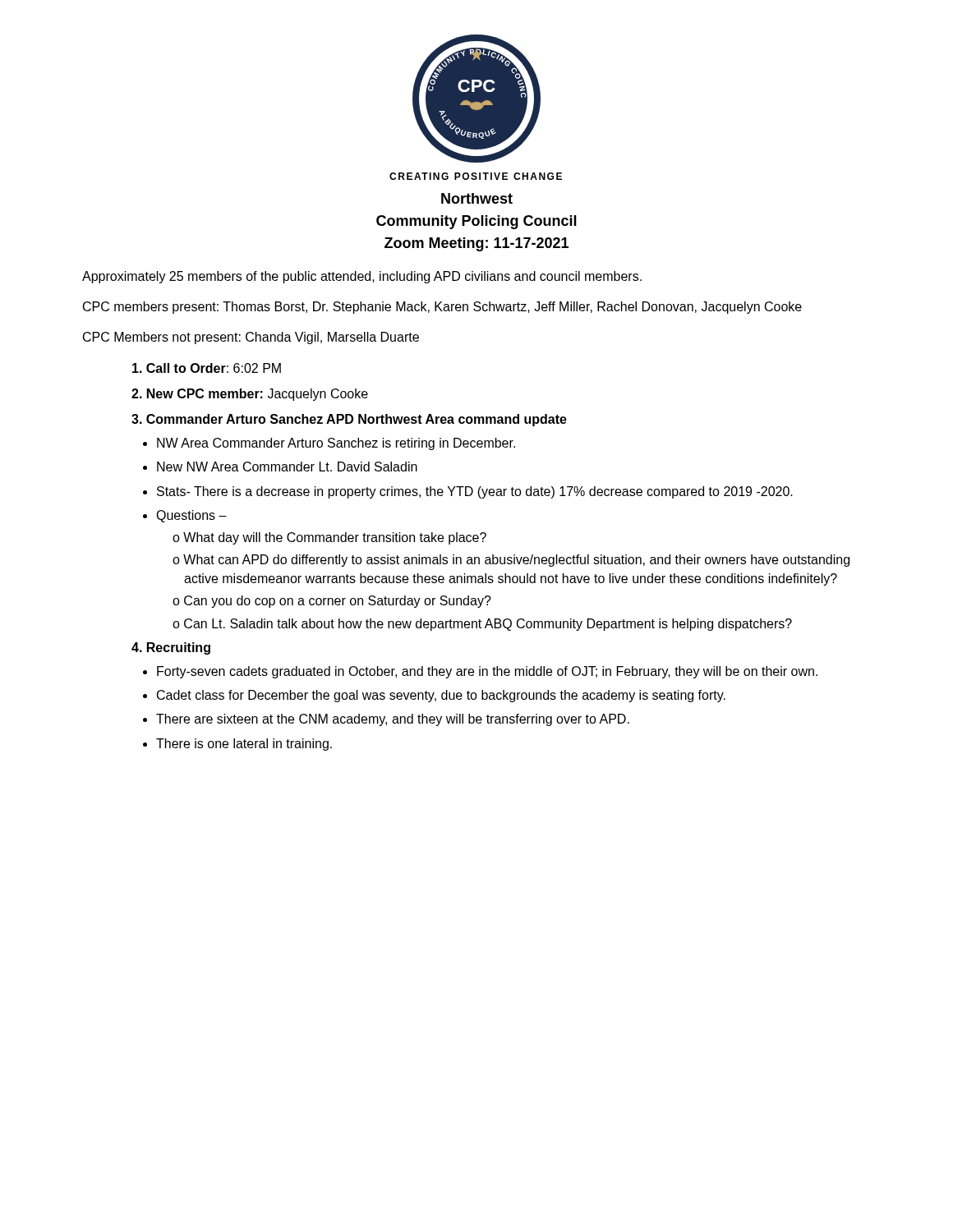The image size is (953, 1232).
Task: Select the passage starting "What day will the Commander"
Action: (335, 537)
